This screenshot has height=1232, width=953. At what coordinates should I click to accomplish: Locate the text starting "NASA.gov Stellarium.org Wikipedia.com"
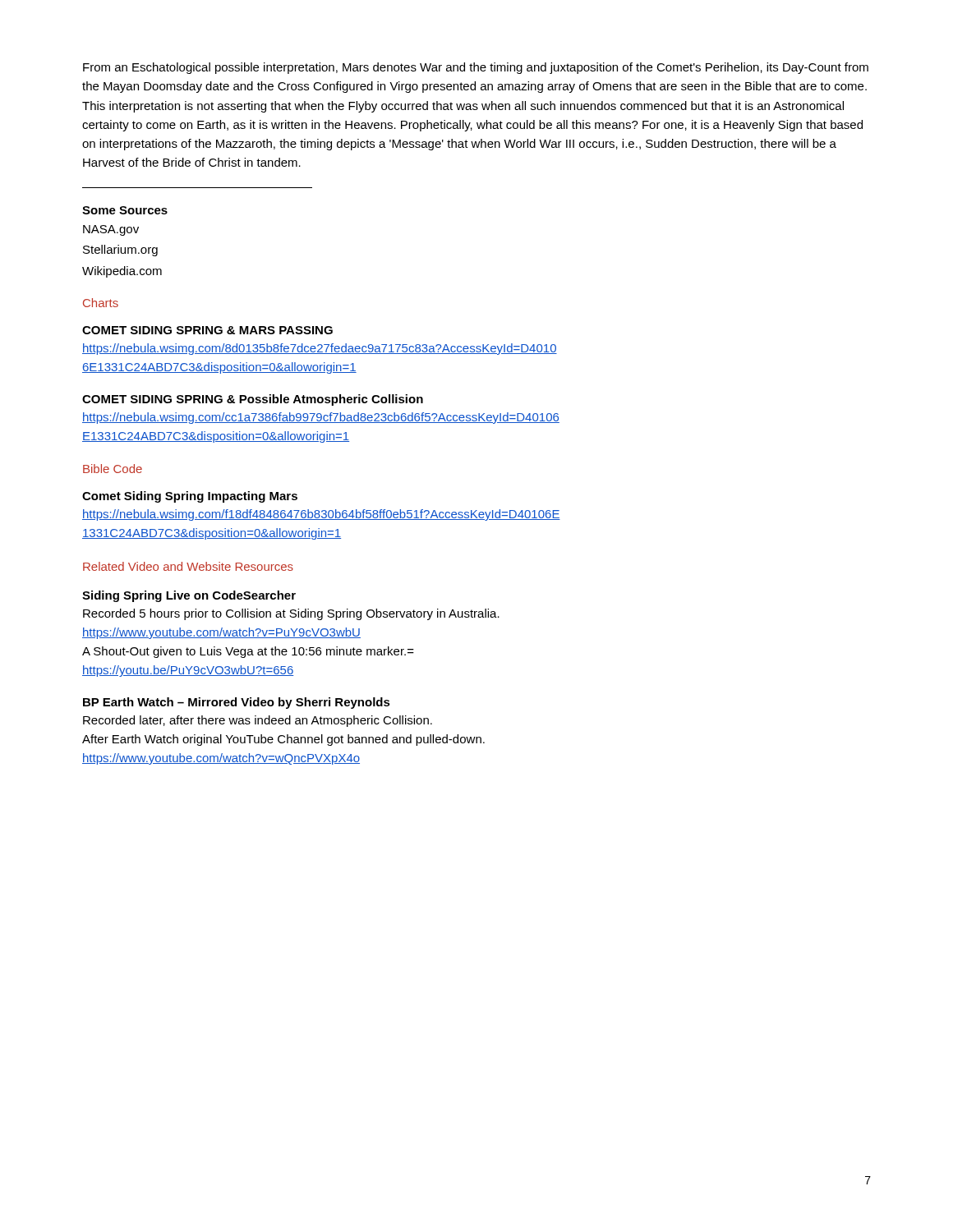pos(122,249)
